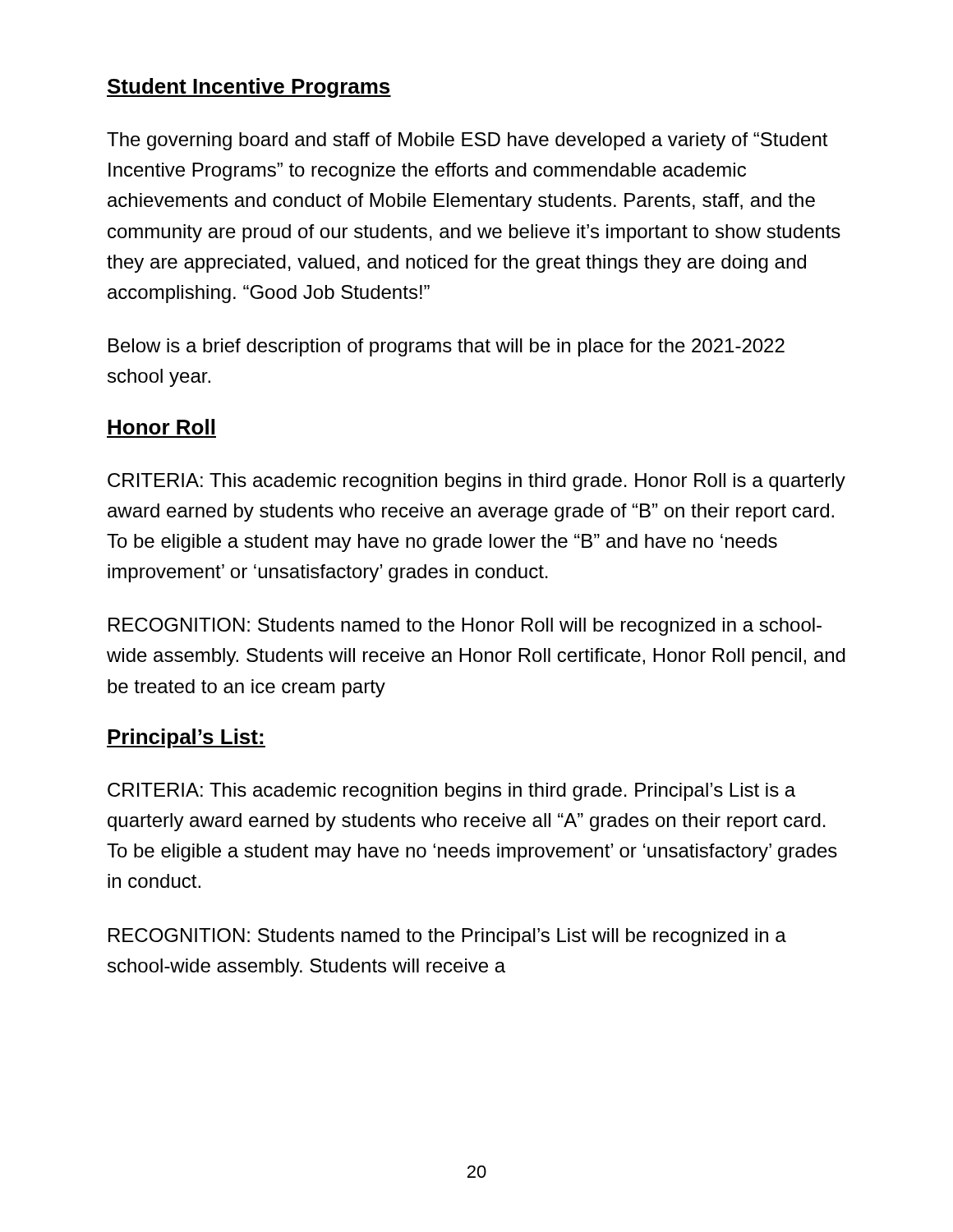Screen dimensions: 1232x953
Task: Find the passage starting "Below is a brief description of"
Action: (446, 361)
